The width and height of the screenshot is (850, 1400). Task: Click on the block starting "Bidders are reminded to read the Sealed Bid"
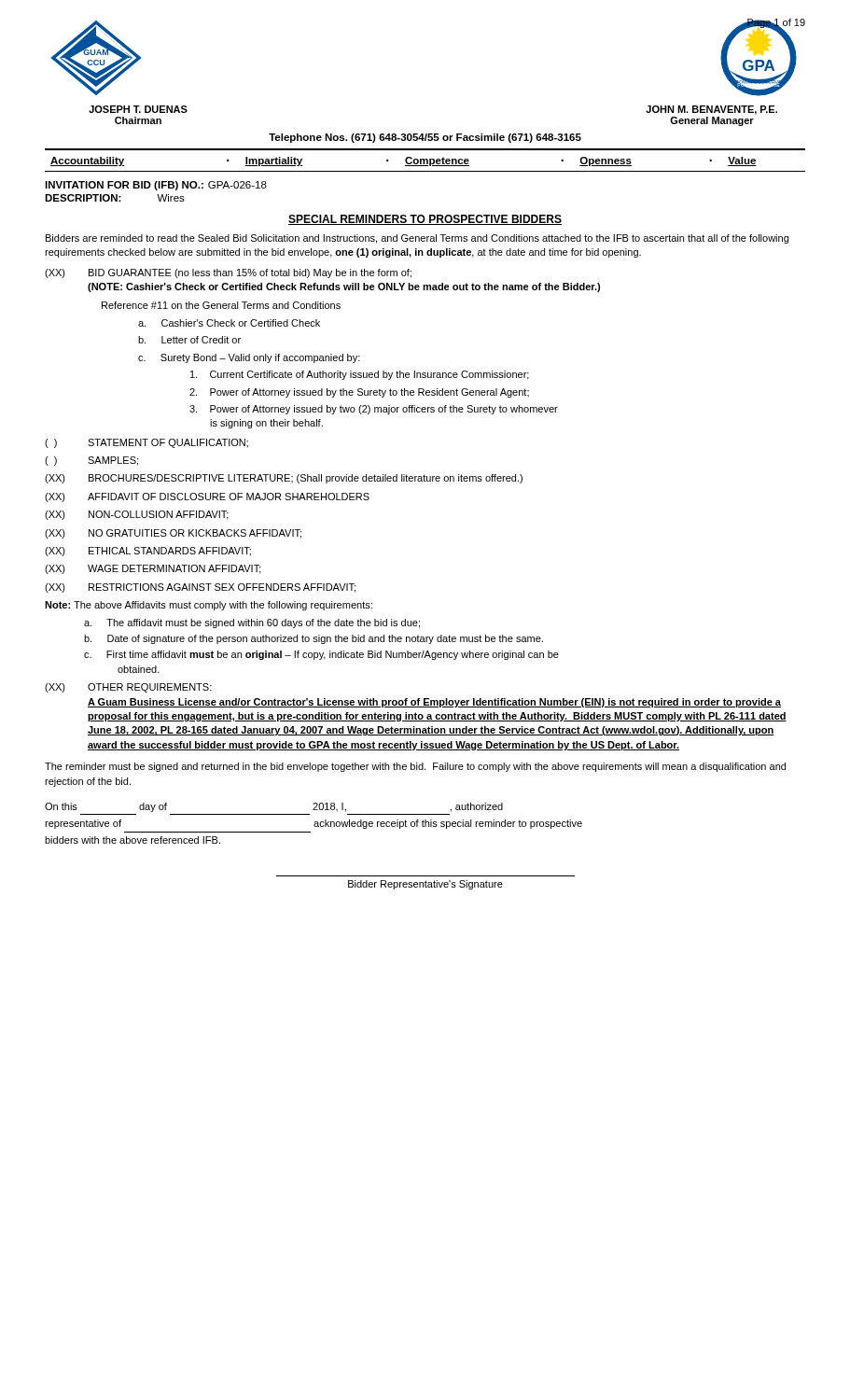pos(417,245)
